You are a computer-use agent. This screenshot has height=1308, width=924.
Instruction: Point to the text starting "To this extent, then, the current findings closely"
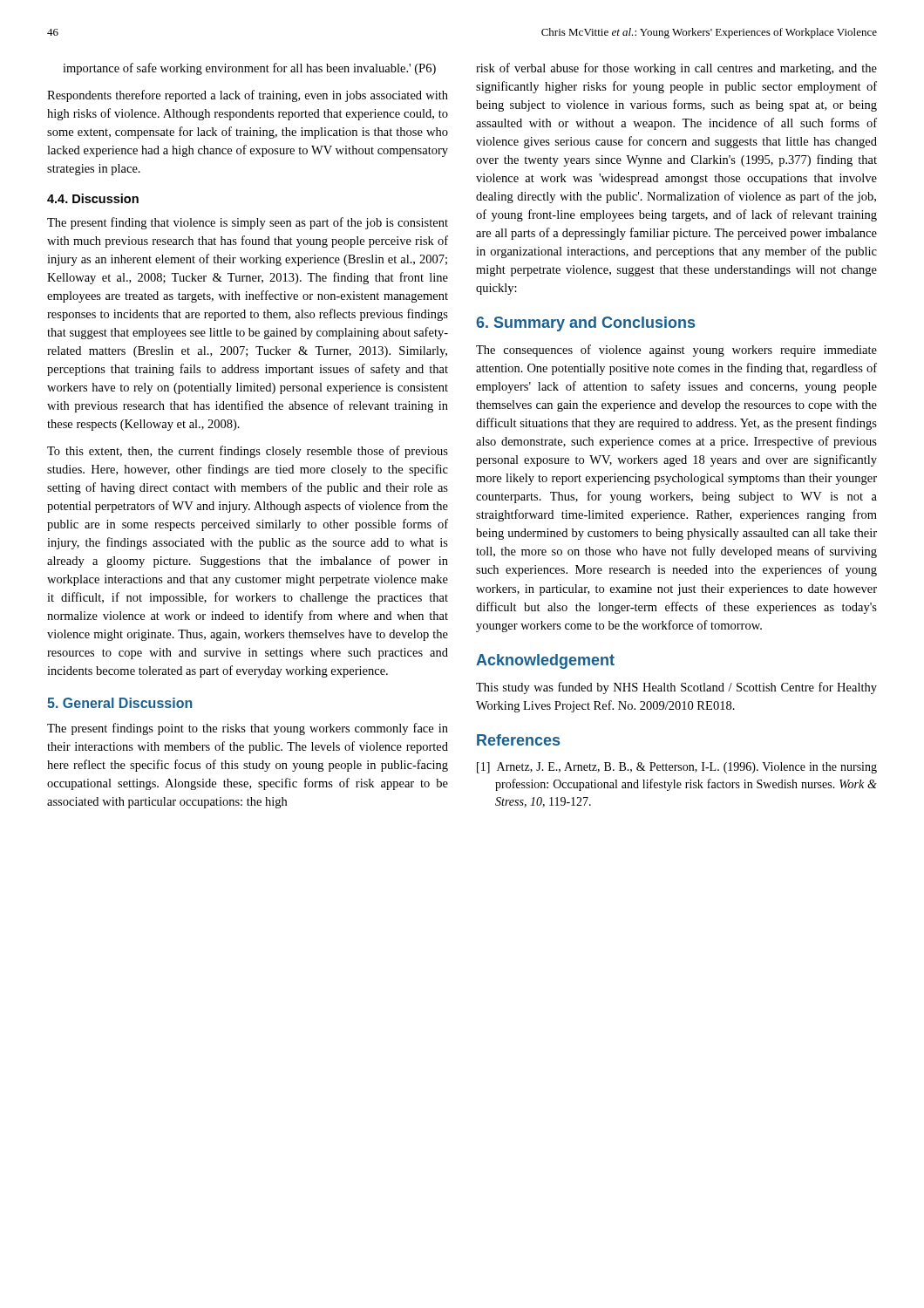coord(248,561)
